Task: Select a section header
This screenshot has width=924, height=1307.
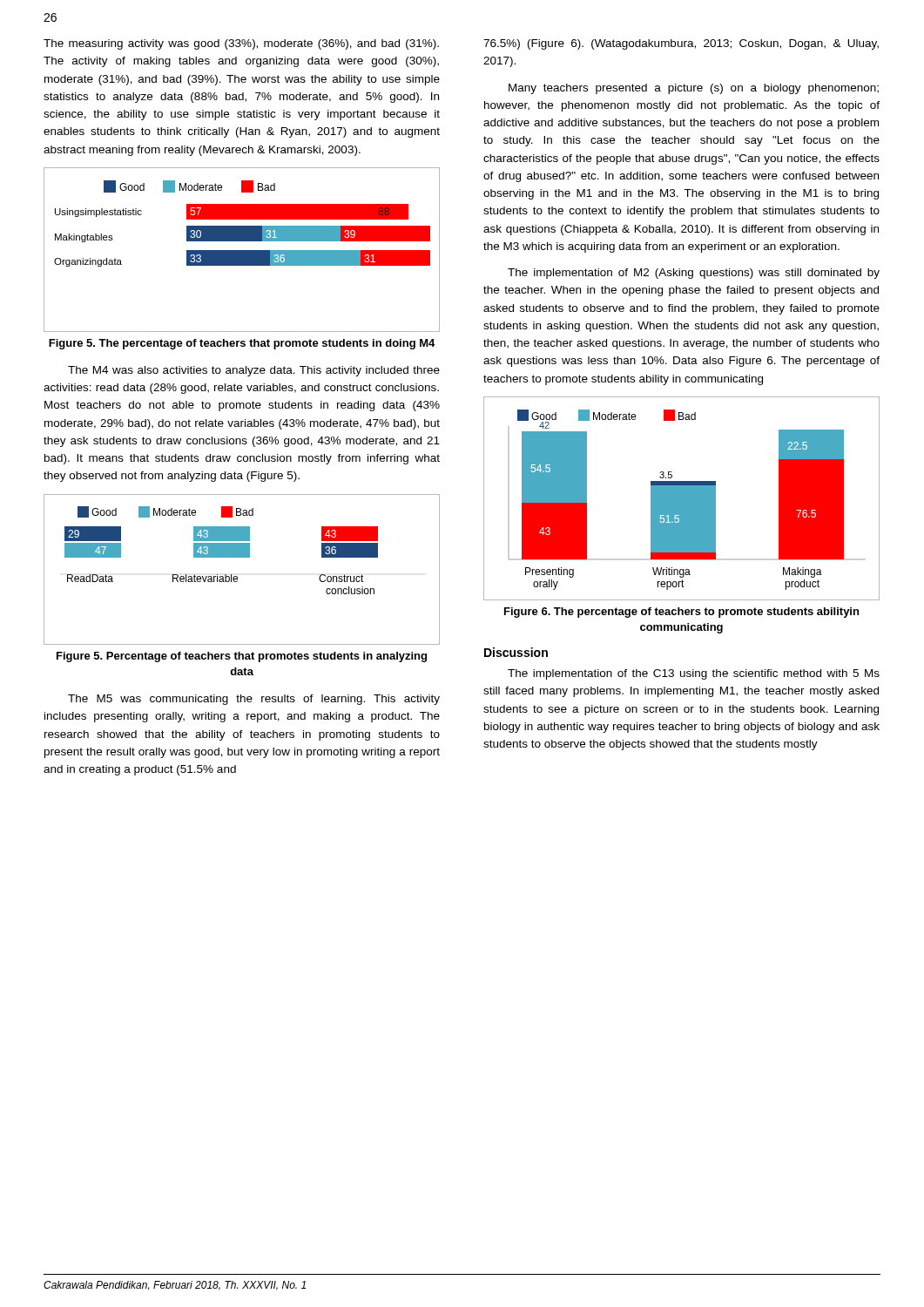Action: (516, 653)
